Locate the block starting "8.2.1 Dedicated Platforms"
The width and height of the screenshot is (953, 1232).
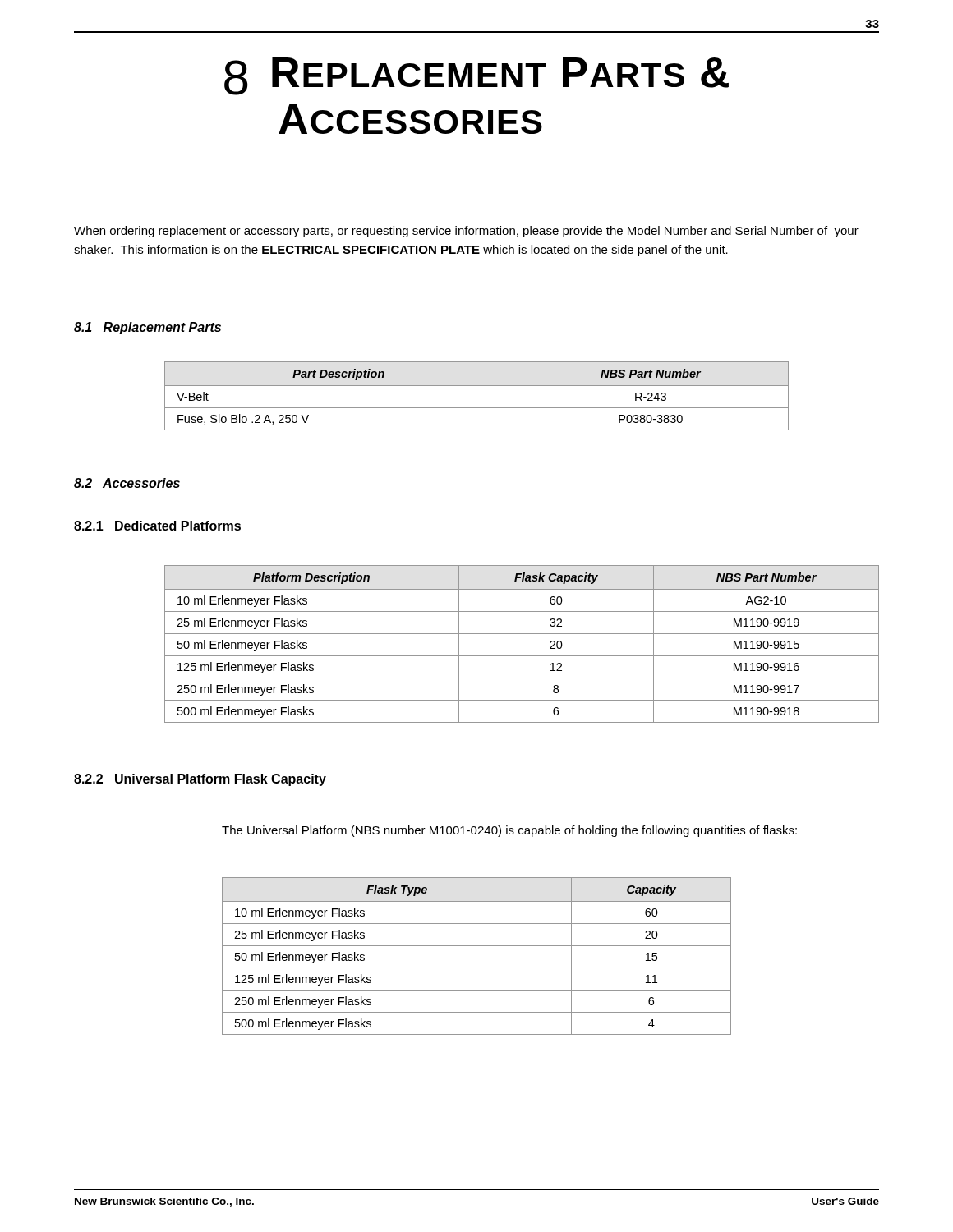coord(158,526)
